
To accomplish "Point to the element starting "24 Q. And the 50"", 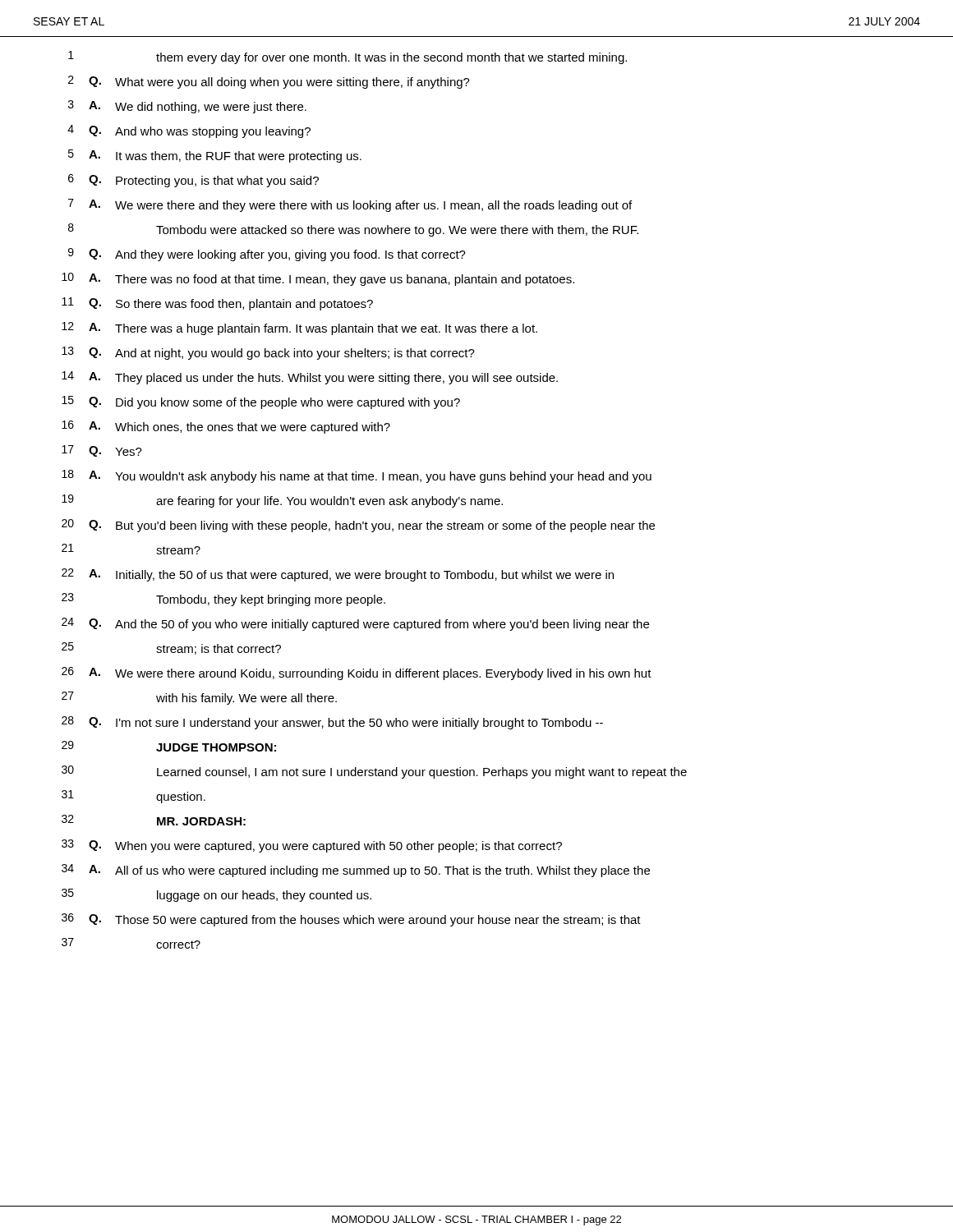I will coord(476,623).
